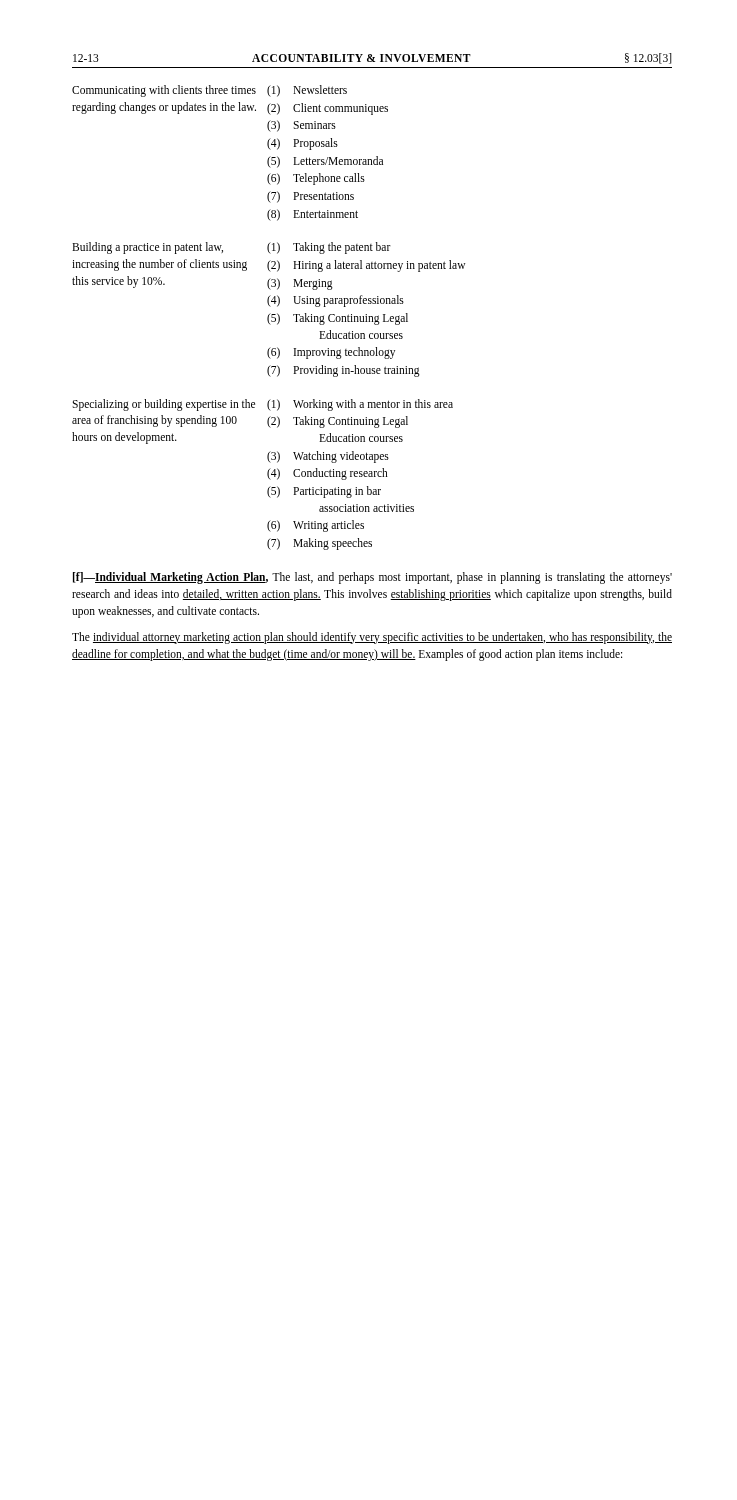Click on the list item that says "(6)Improving technology"
Screen dimensions: 1500x737
point(331,353)
